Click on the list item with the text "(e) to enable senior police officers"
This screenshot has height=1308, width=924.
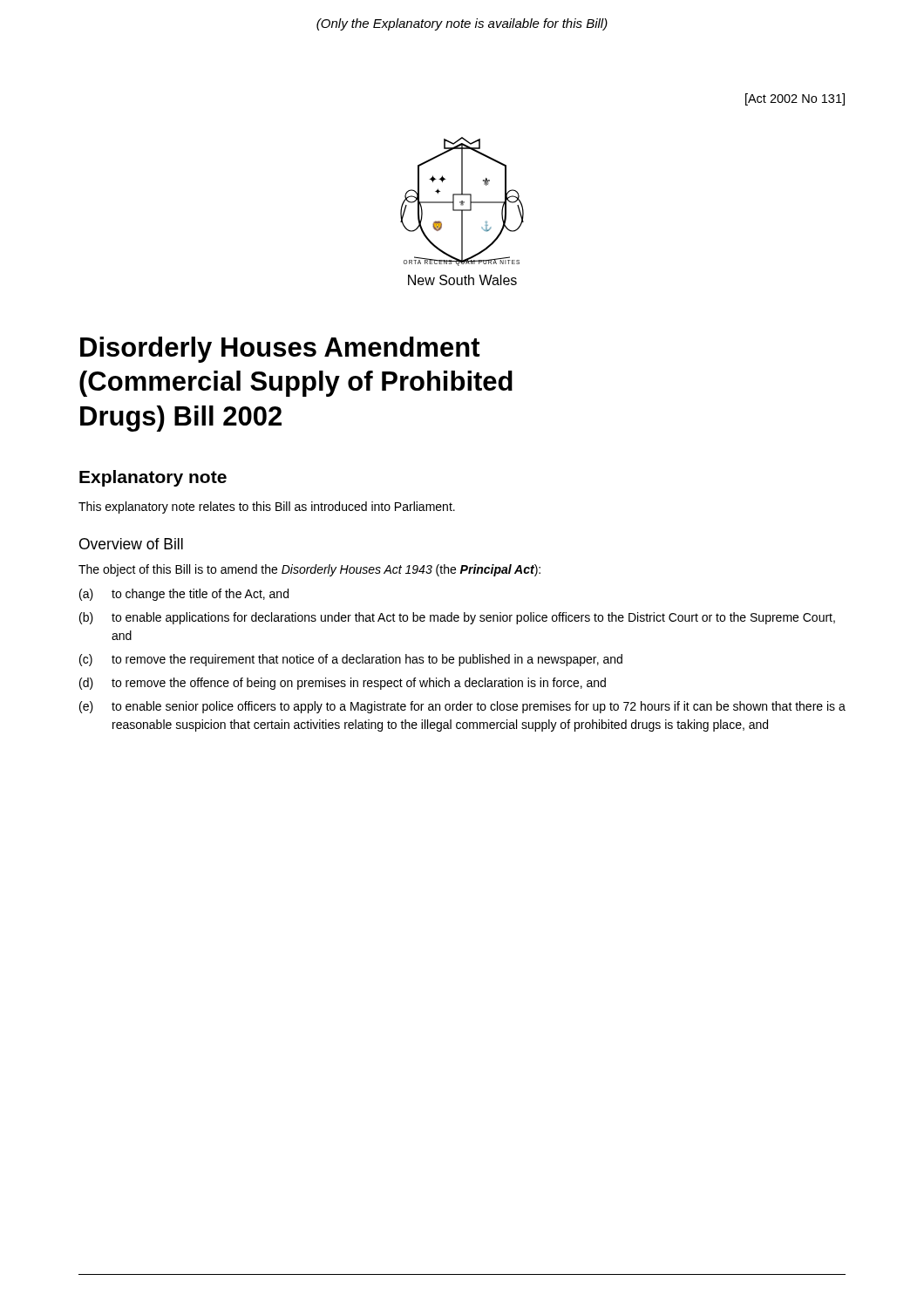click(x=462, y=716)
